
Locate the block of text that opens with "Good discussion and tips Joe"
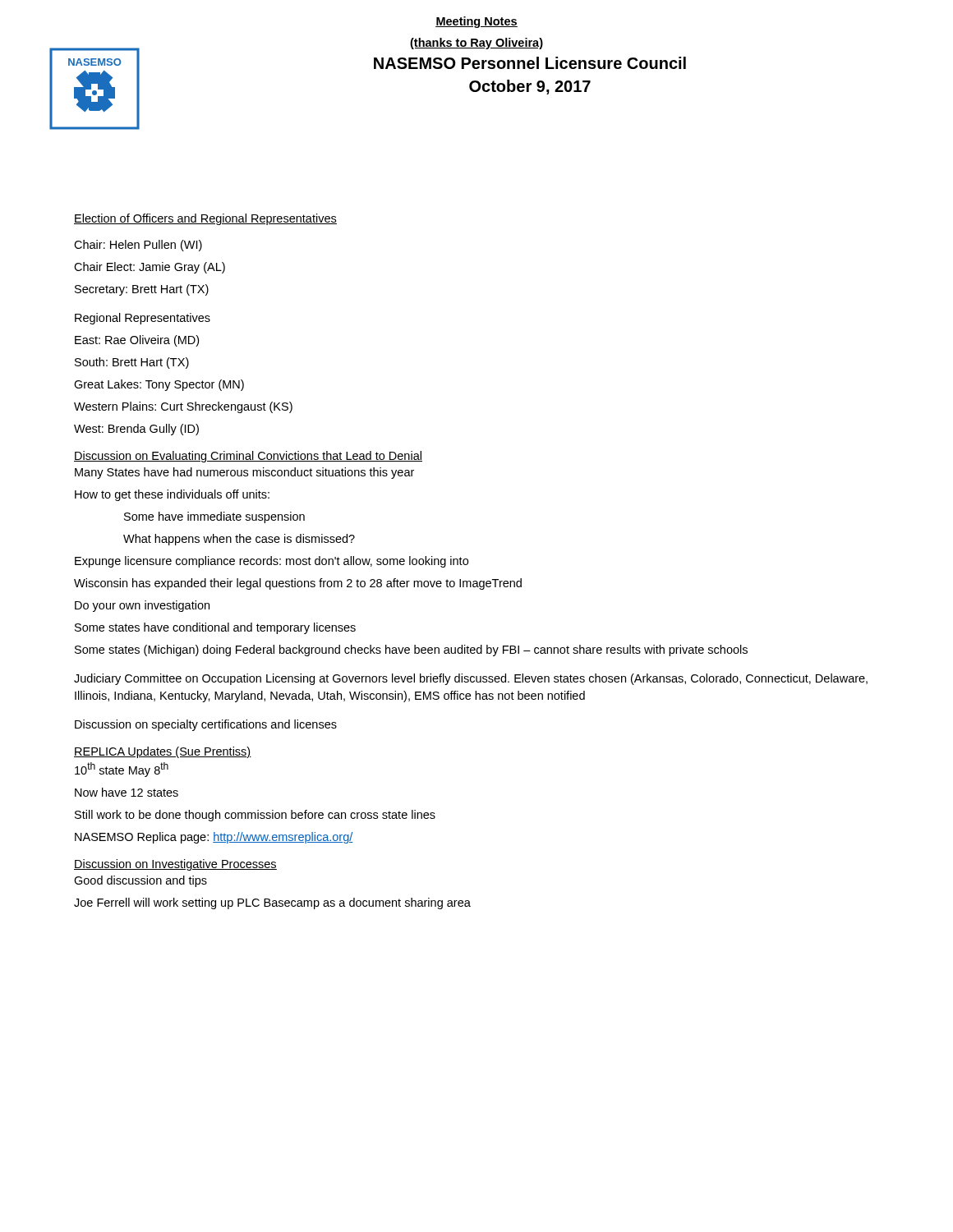[476, 892]
